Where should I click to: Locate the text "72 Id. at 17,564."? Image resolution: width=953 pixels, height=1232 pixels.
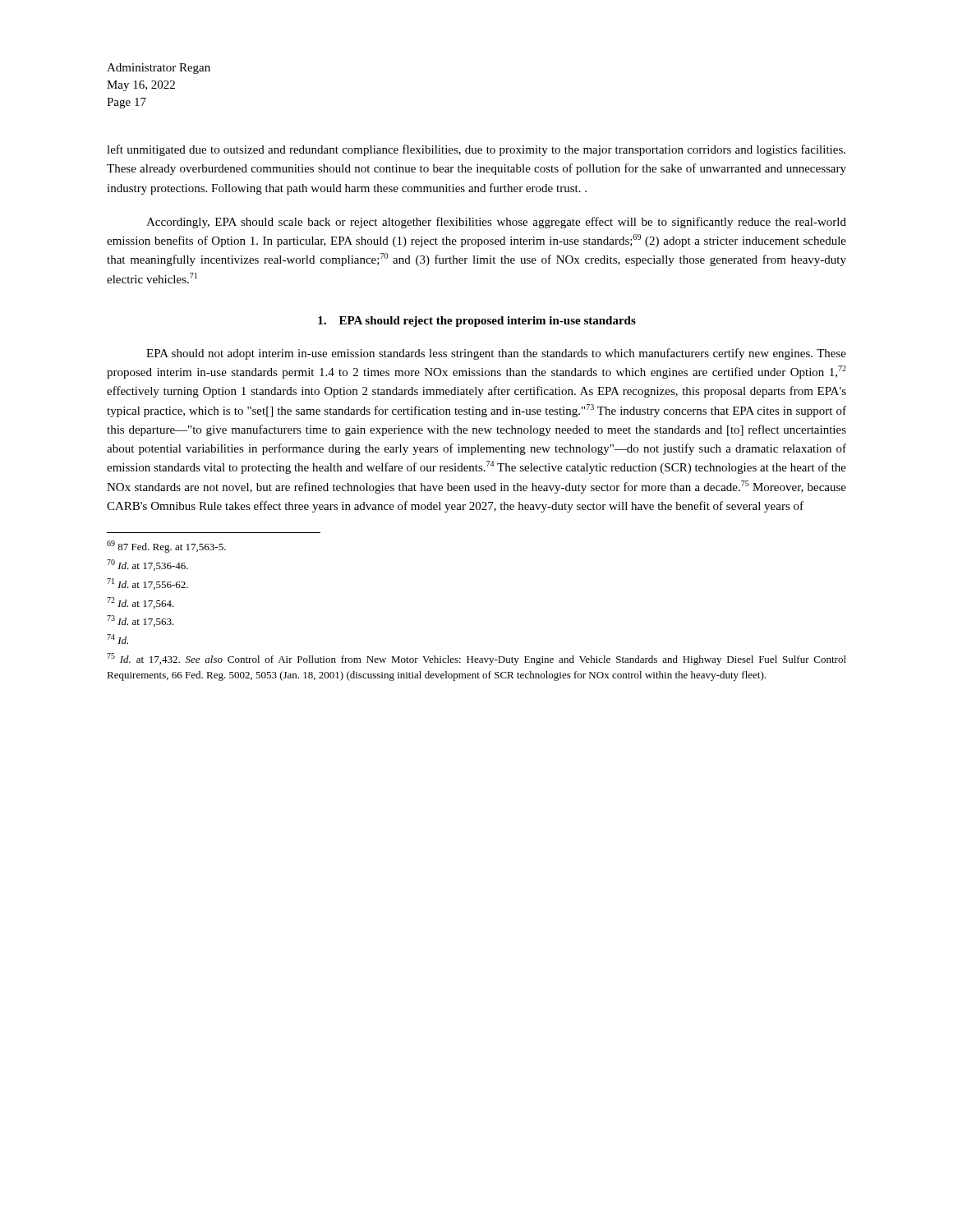click(x=141, y=603)
